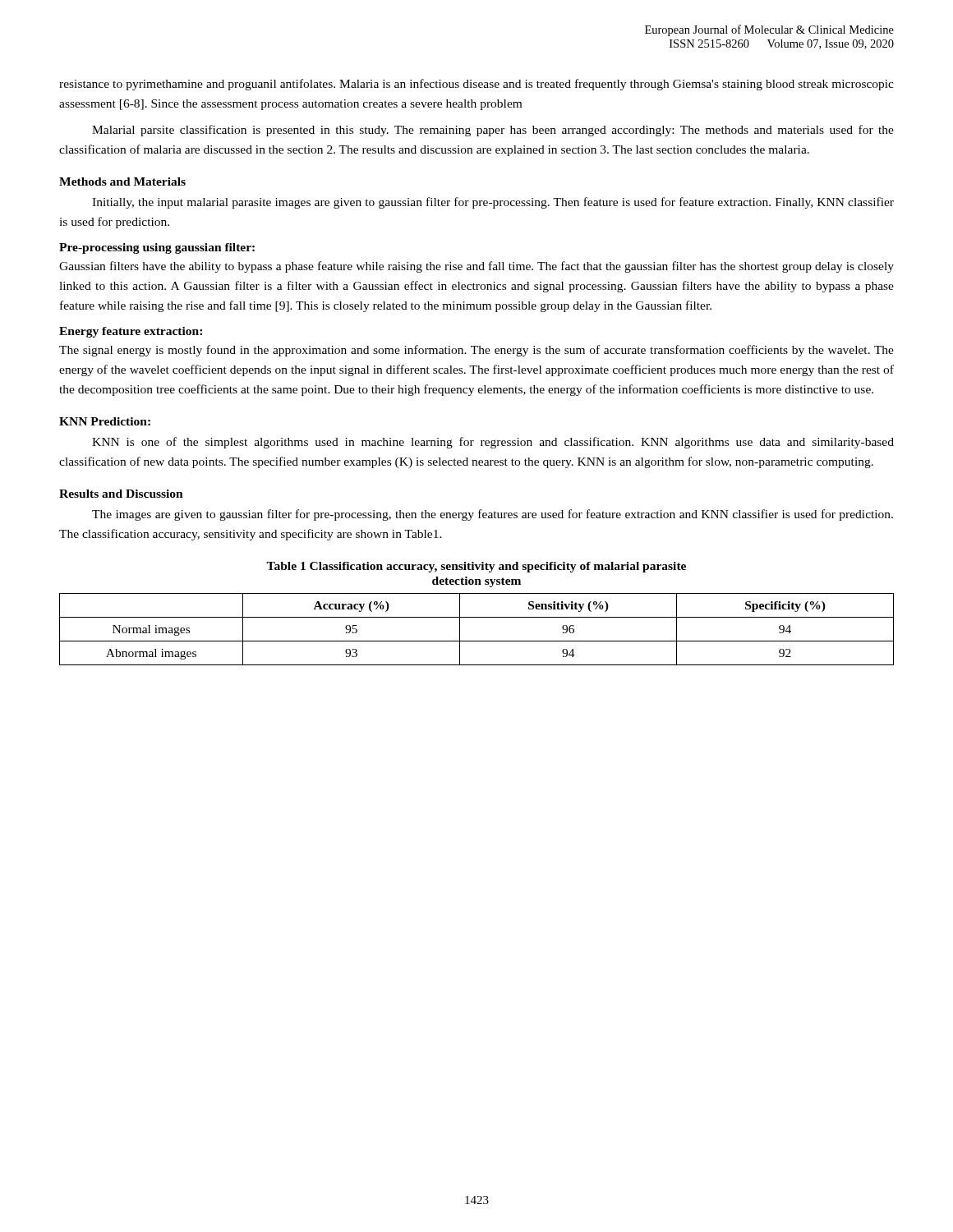Click where it says "Energy feature extraction:"

click(x=131, y=331)
